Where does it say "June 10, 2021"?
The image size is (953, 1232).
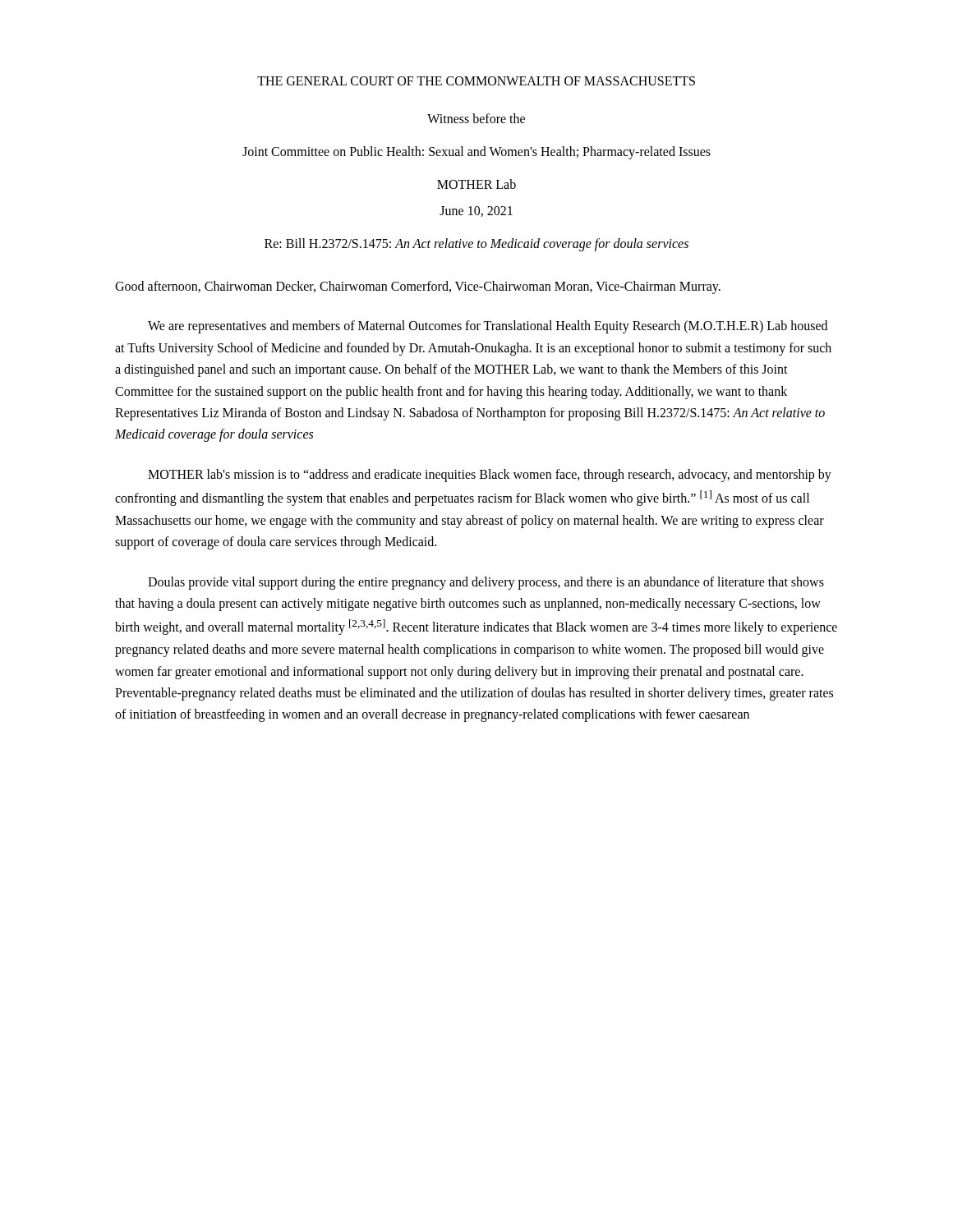[476, 211]
